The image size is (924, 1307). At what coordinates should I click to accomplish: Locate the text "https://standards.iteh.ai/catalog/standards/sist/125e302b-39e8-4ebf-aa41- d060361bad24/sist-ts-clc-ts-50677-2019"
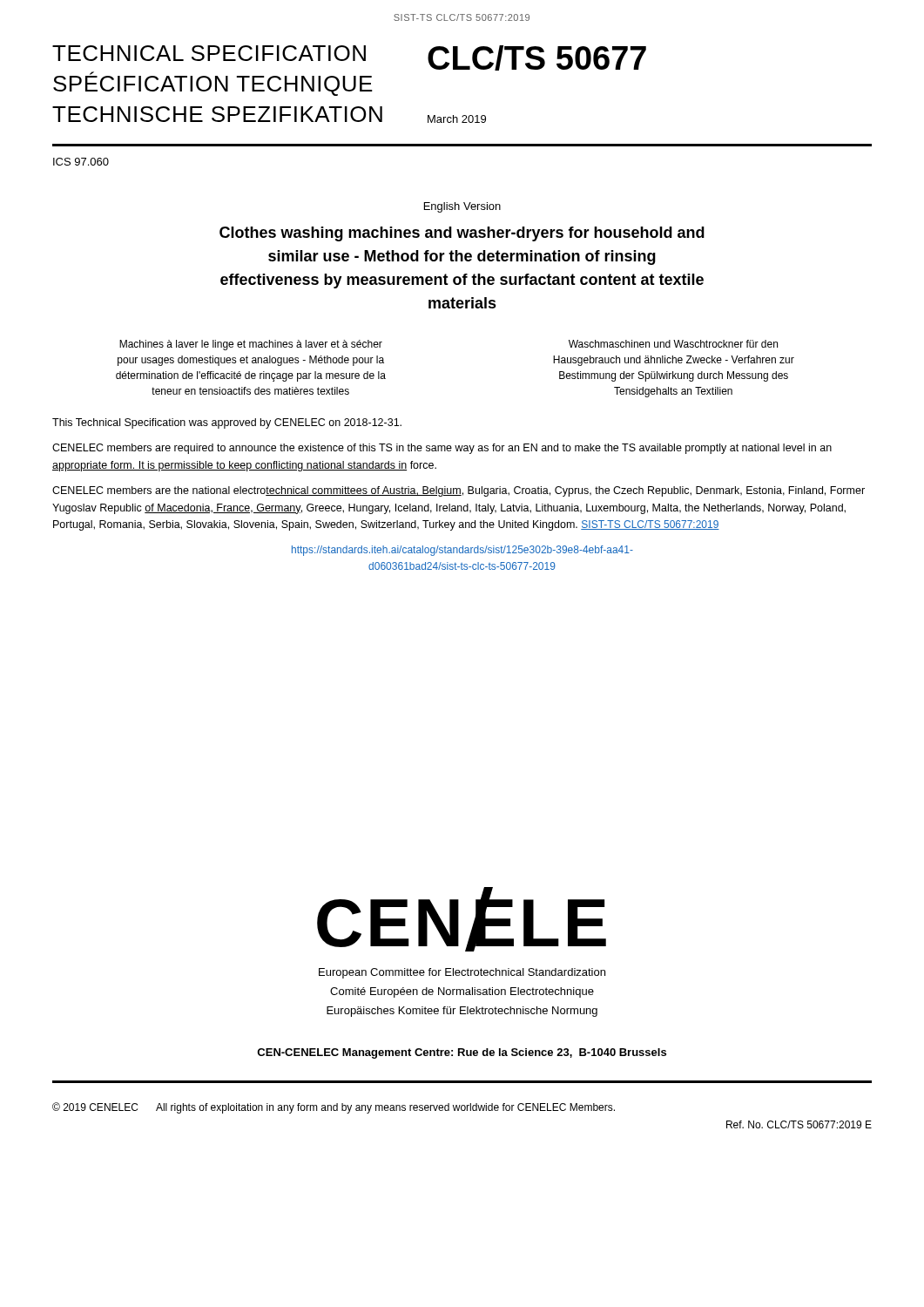(462, 558)
